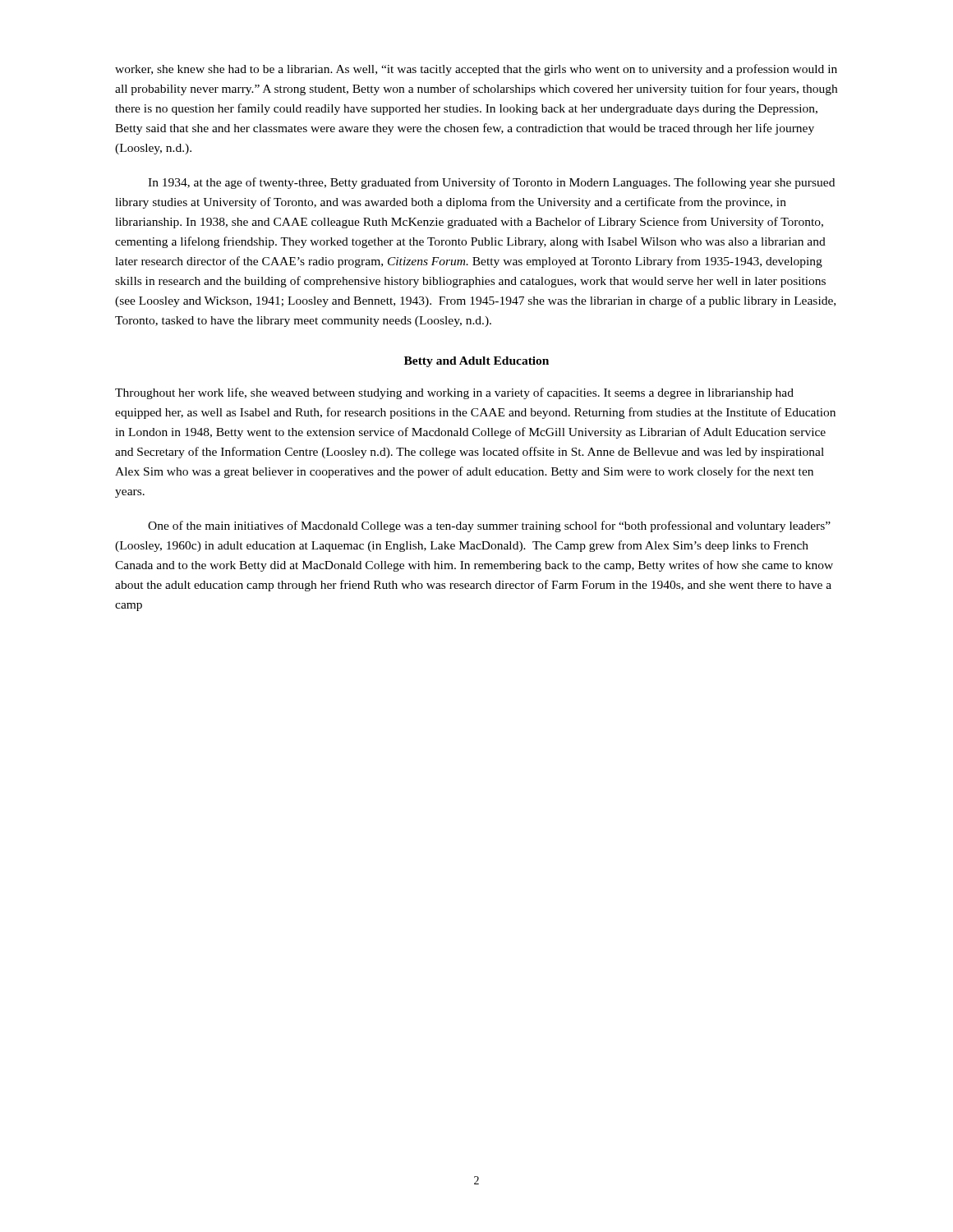The height and width of the screenshot is (1232, 953).
Task: Point to the passage starting "worker, she knew she"
Action: click(x=476, y=108)
